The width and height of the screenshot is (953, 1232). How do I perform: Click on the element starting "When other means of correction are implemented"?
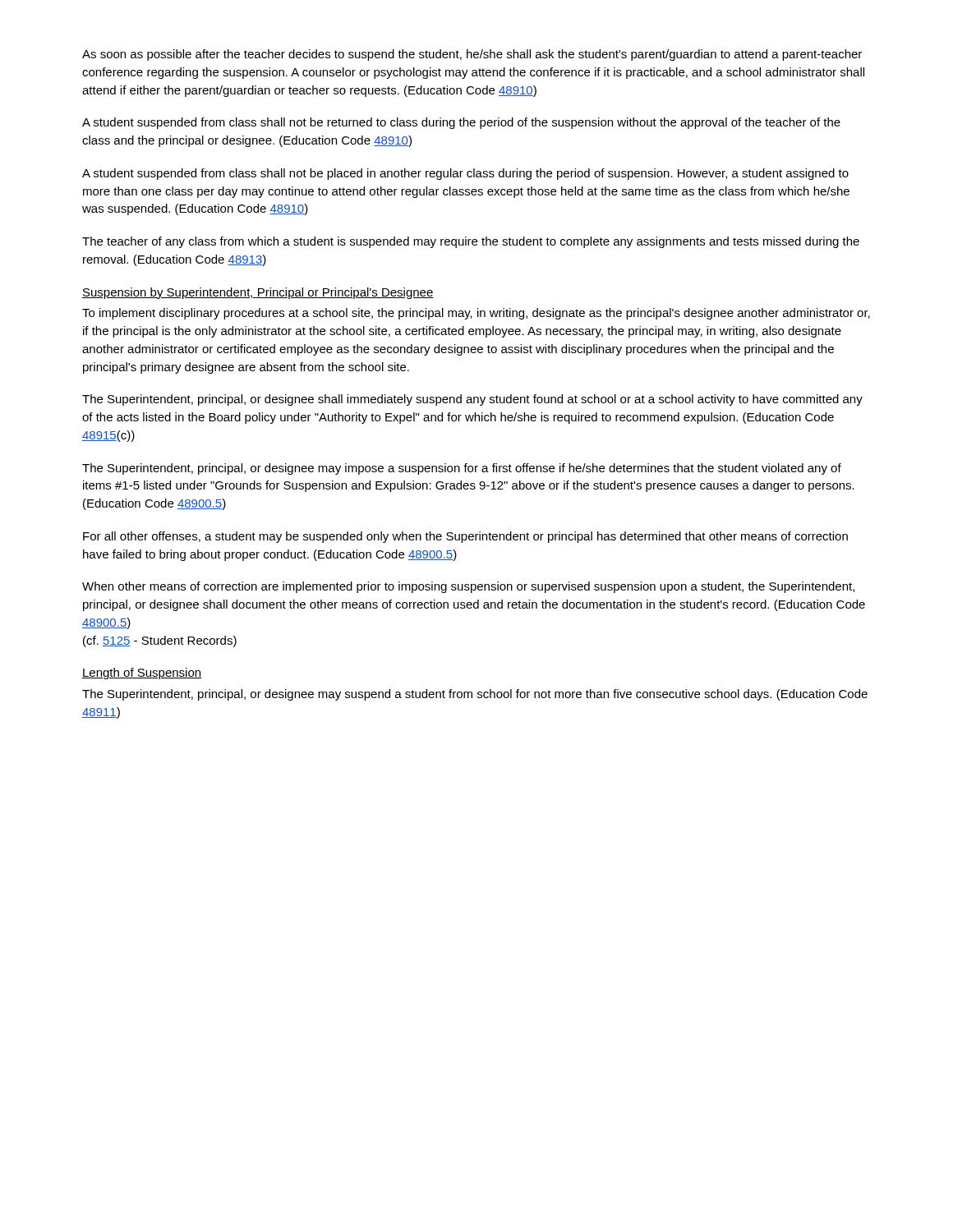[x=474, y=613]
